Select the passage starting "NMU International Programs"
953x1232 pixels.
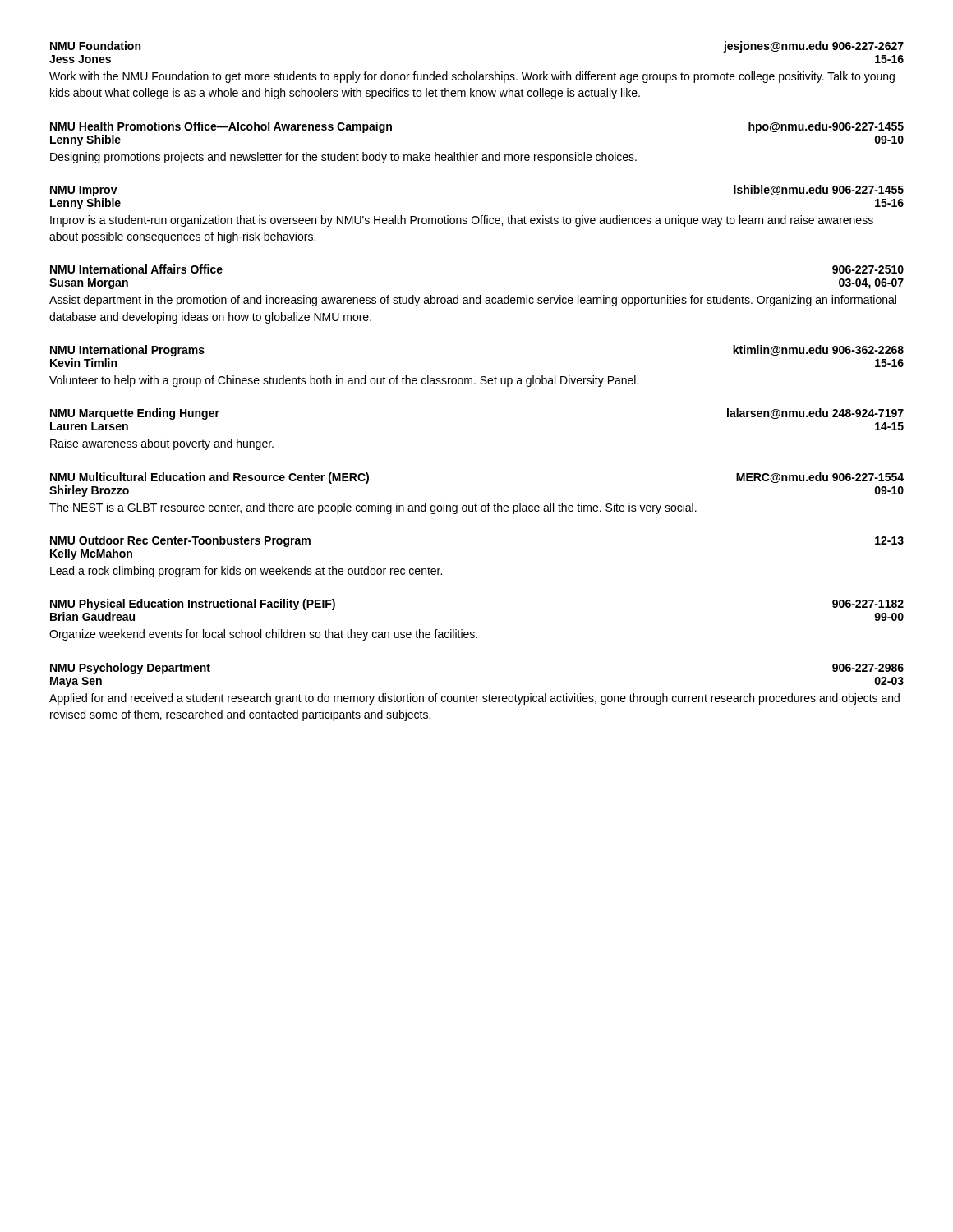pos(476,366)
